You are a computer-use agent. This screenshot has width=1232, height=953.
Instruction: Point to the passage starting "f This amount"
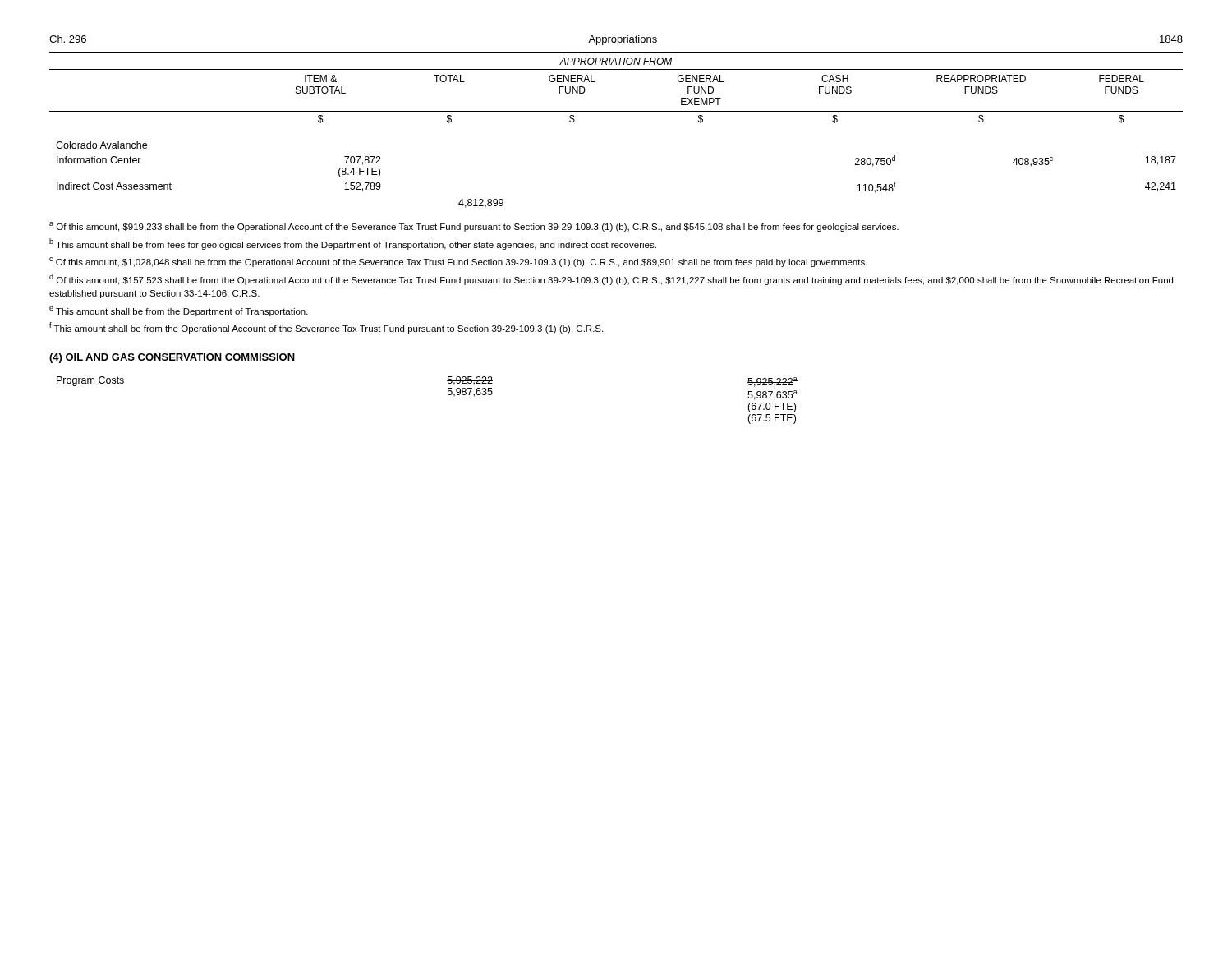click(x=327, y=328)
